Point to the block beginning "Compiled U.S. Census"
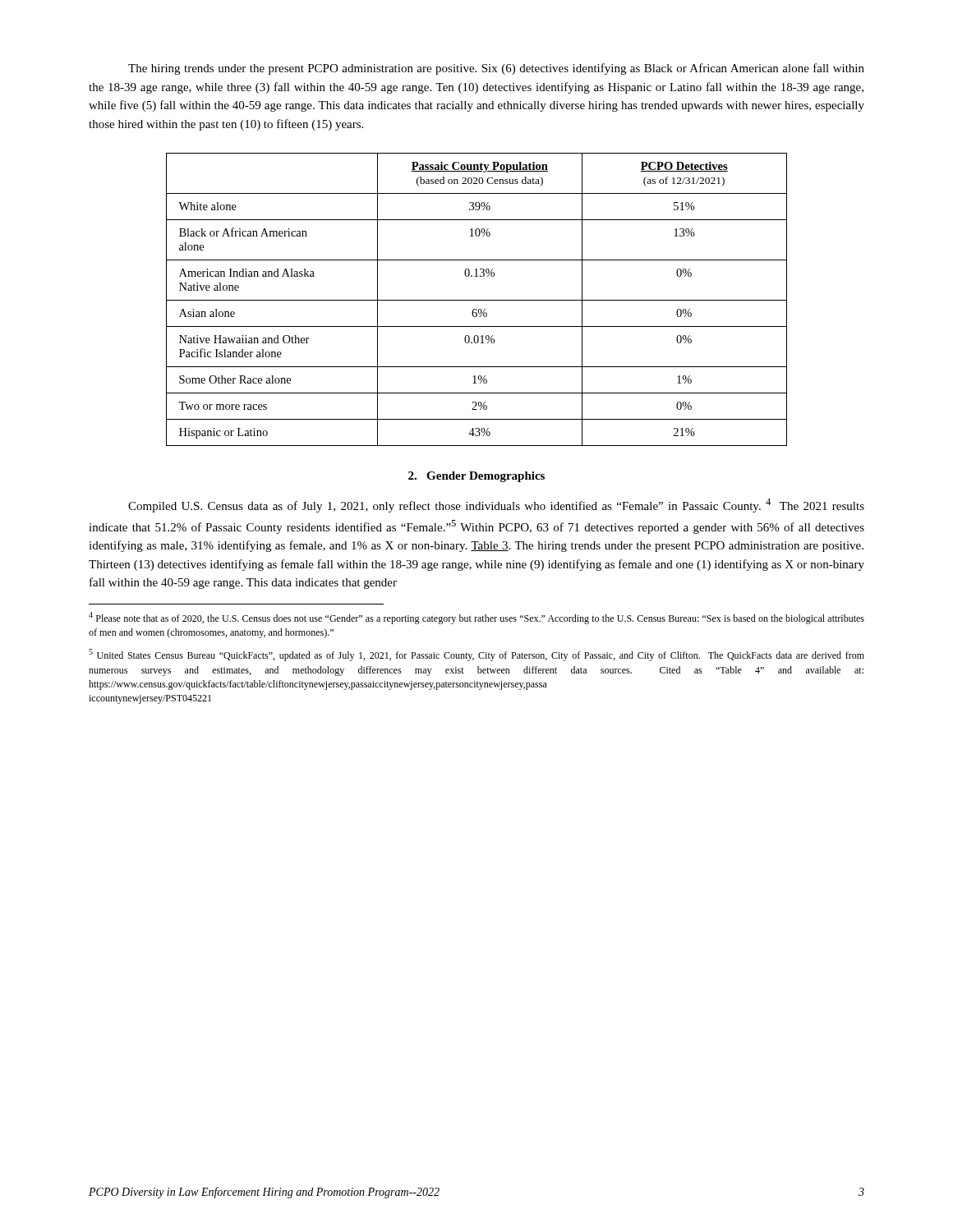The width and height of the screenshot is (953, 1232). pyautogui.click(x=476, y=543)
